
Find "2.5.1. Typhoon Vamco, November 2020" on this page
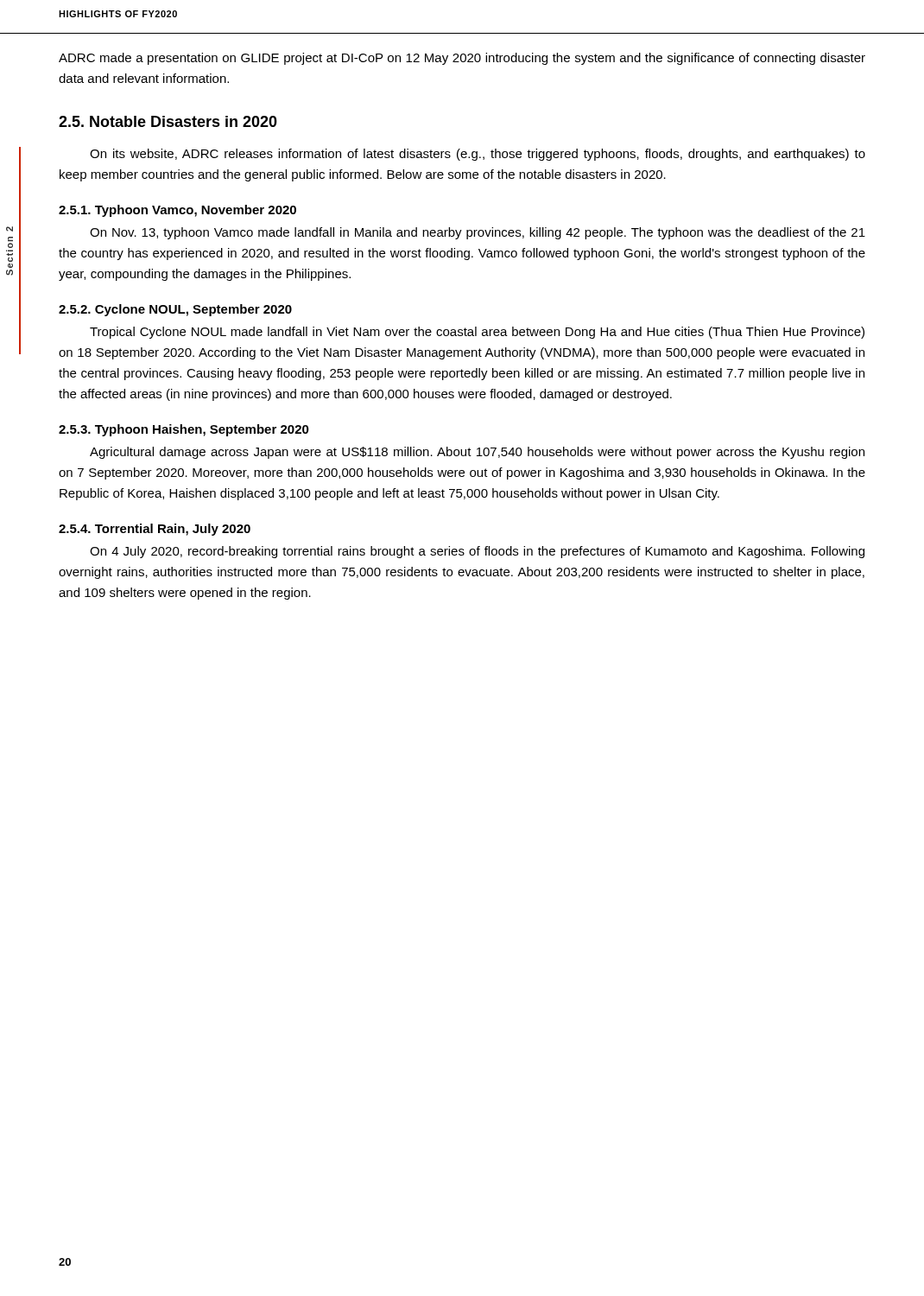point(178,209)
